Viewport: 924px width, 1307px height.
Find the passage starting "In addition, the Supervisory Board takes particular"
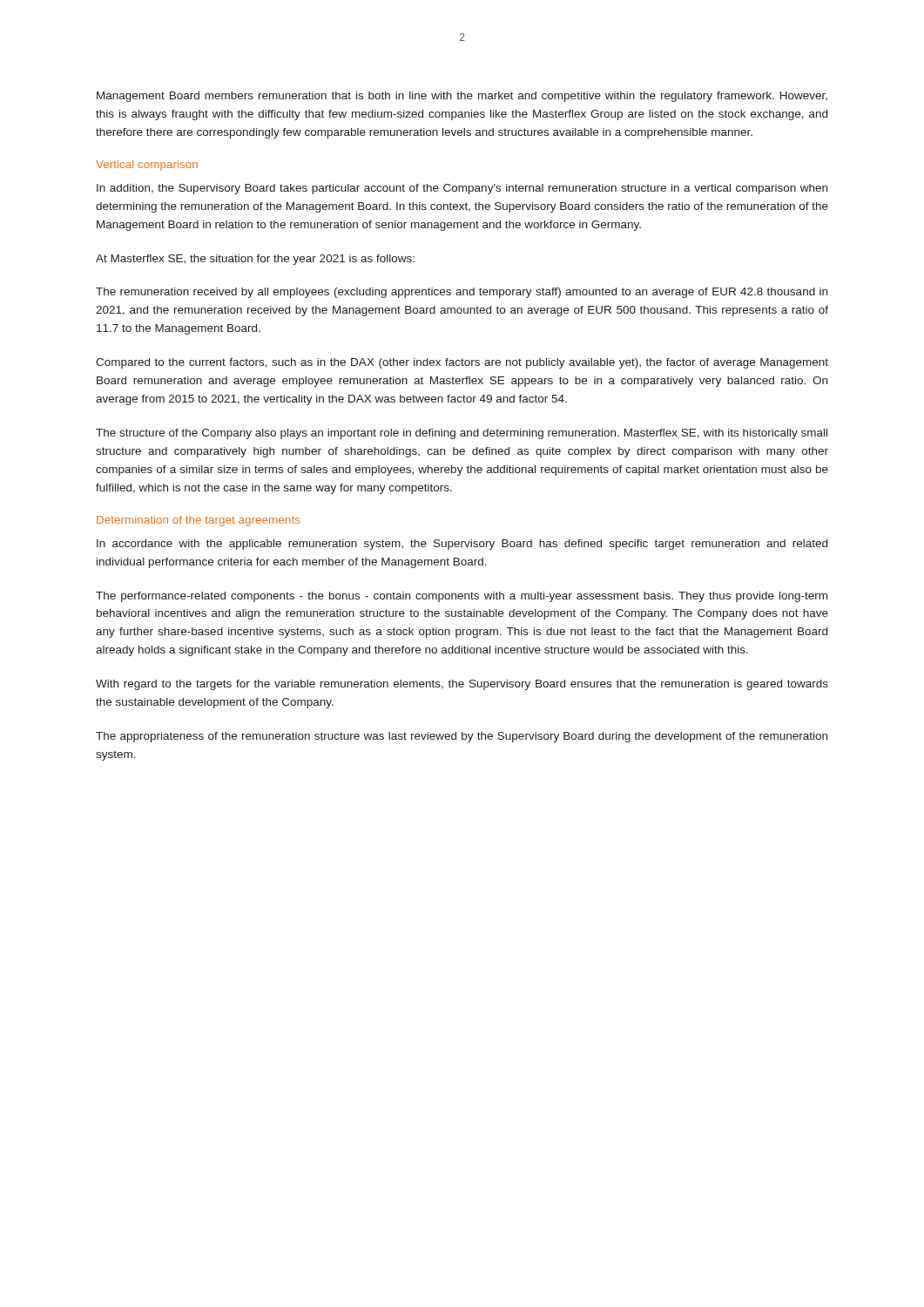[x=462, y=206]
